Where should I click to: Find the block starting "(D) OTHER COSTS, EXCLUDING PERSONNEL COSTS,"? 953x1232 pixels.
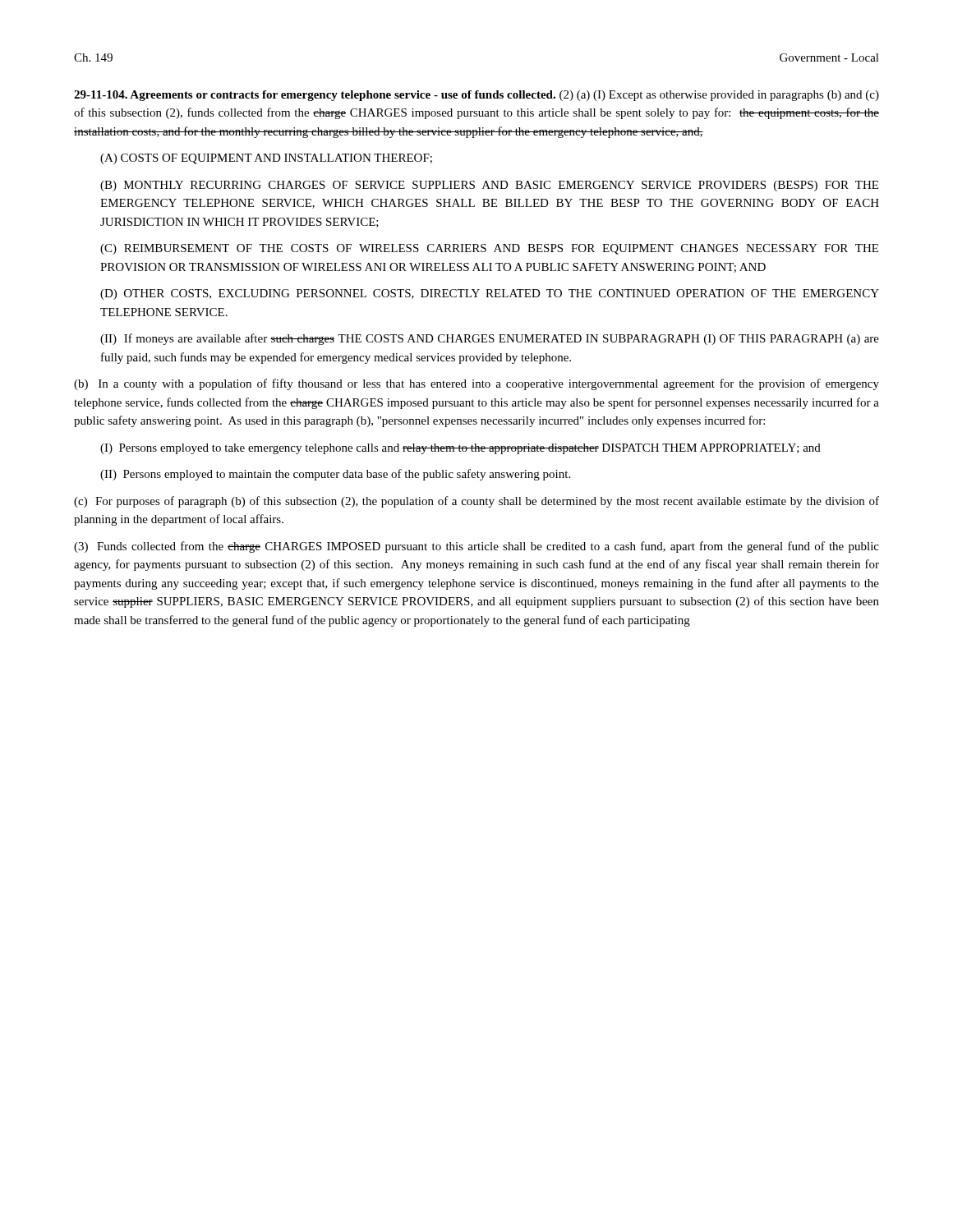(490, 303)
